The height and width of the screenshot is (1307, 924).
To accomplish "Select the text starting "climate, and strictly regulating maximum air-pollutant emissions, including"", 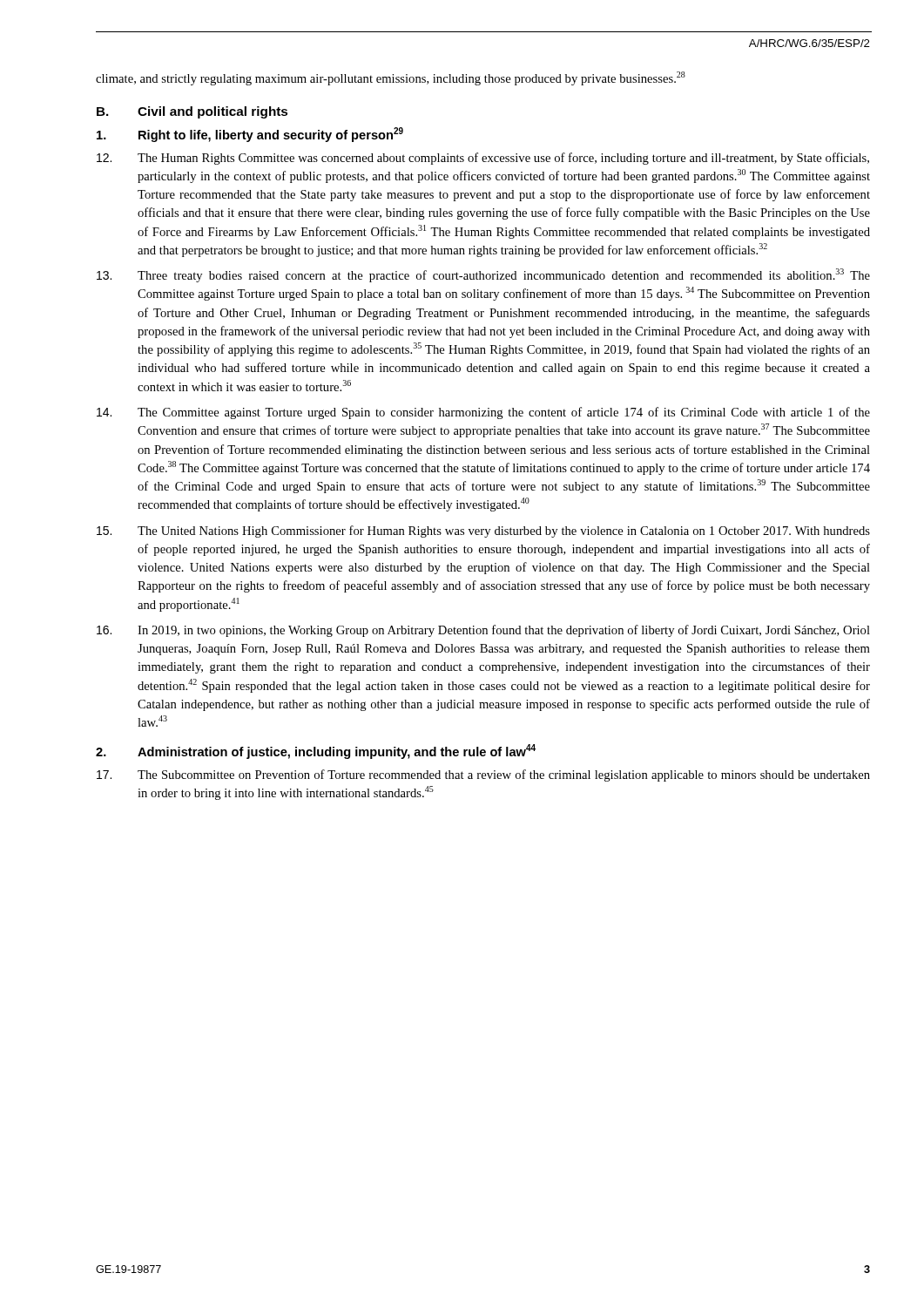I will [x=391, y=78].
